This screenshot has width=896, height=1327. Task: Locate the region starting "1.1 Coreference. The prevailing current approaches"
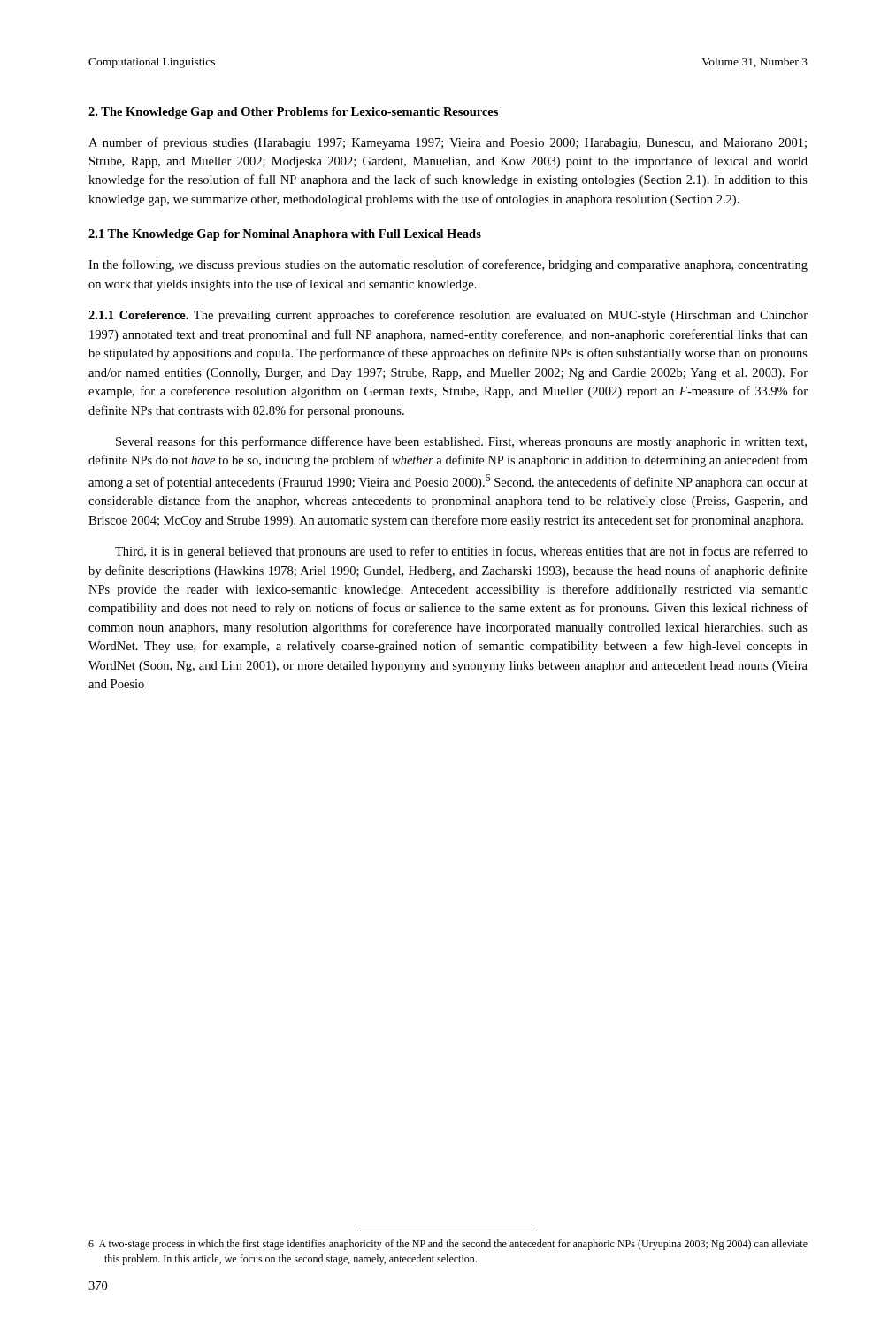point(448,363)
